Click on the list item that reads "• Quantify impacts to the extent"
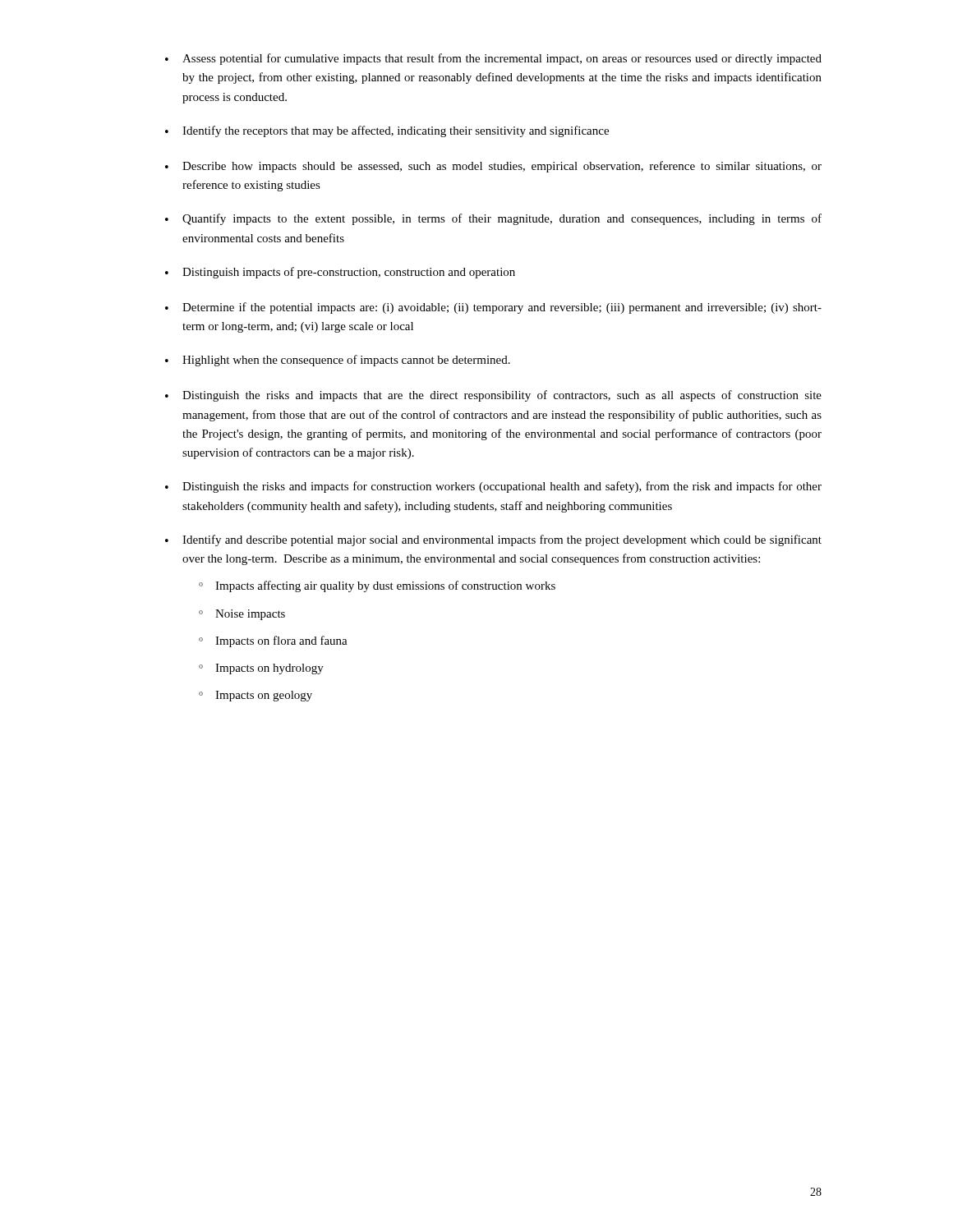Viewport: 953px width, 1232px height. coord(493,229)
